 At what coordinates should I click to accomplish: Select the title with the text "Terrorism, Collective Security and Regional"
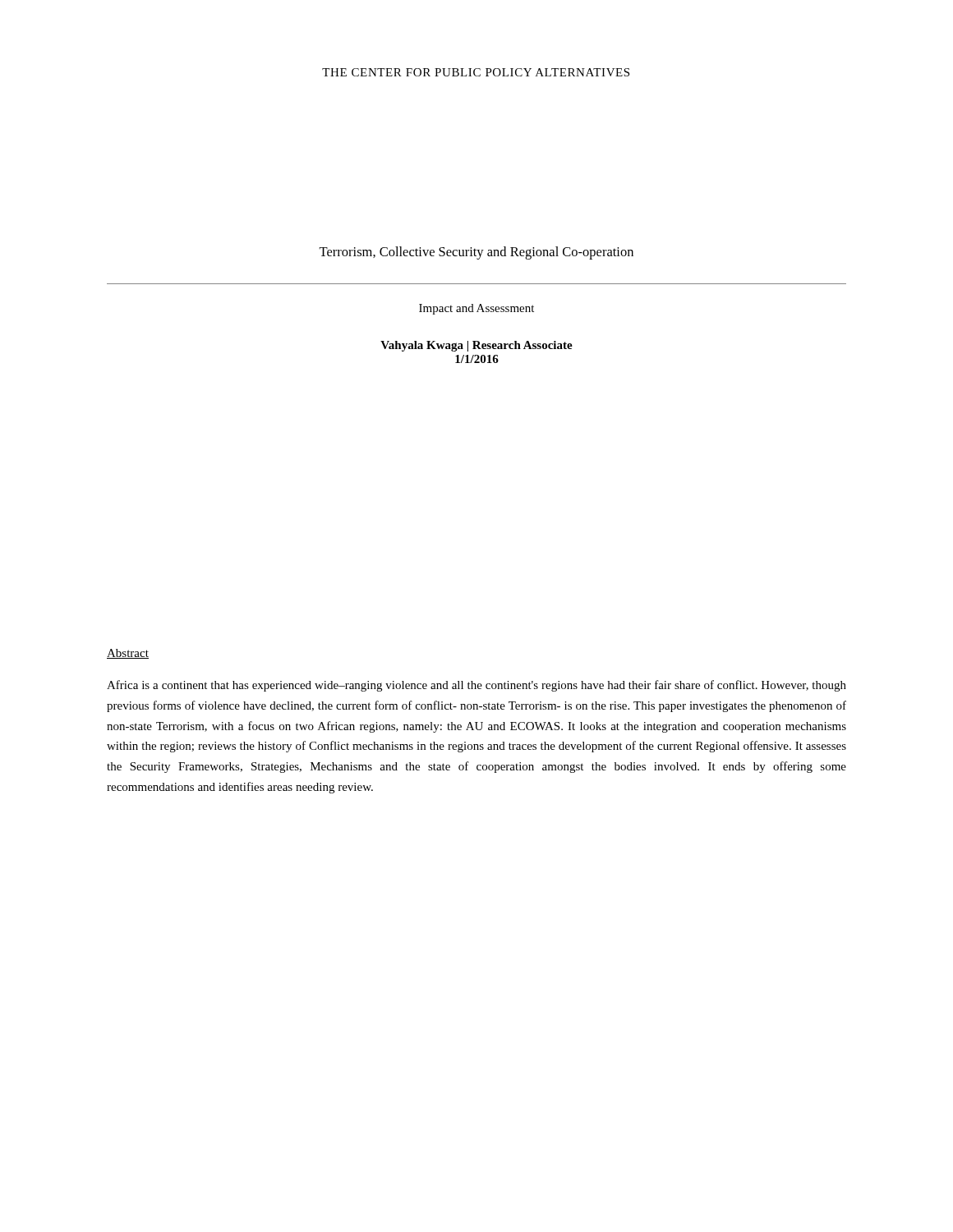tap(476, 252)
